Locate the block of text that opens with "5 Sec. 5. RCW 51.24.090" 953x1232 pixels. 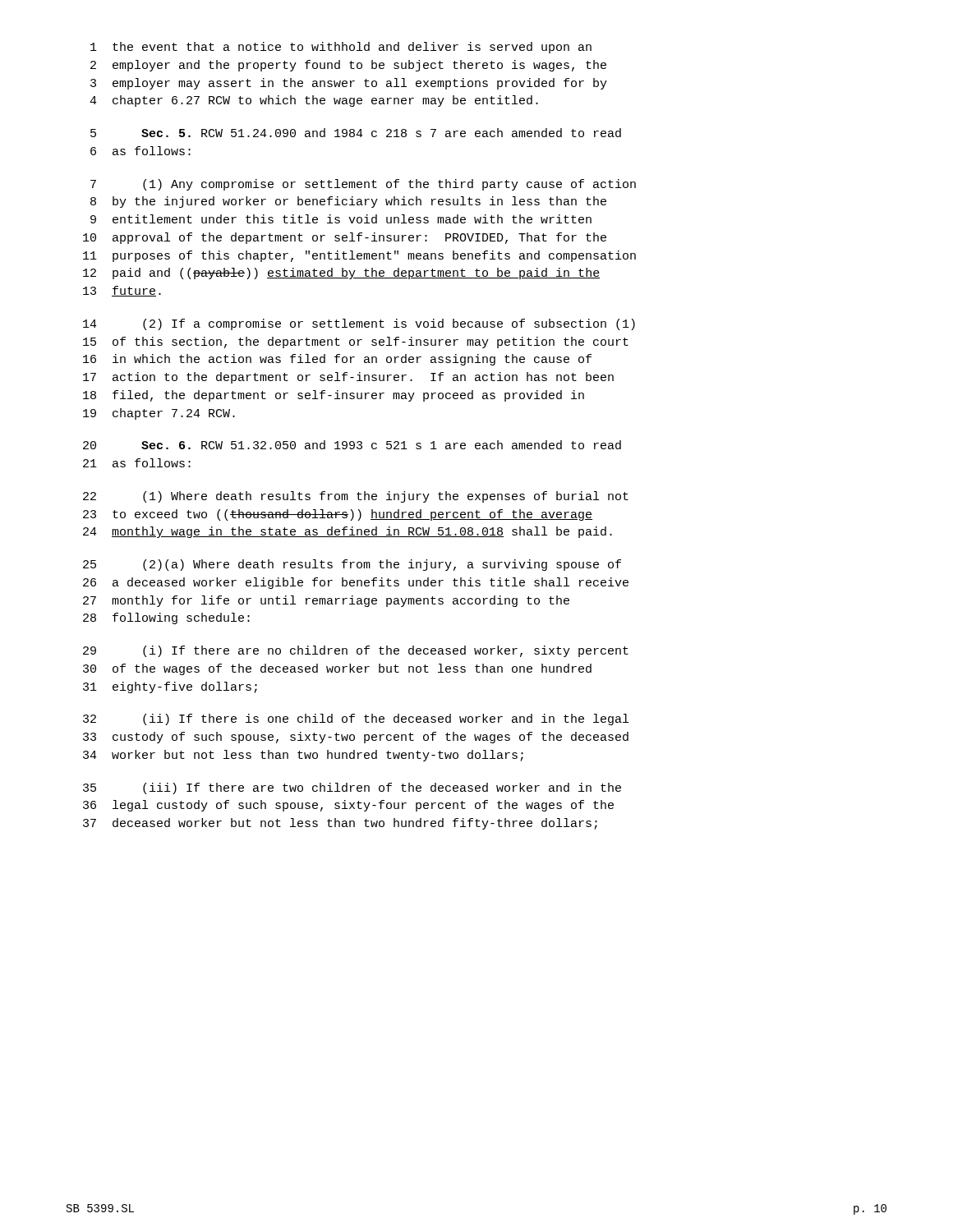476,144
